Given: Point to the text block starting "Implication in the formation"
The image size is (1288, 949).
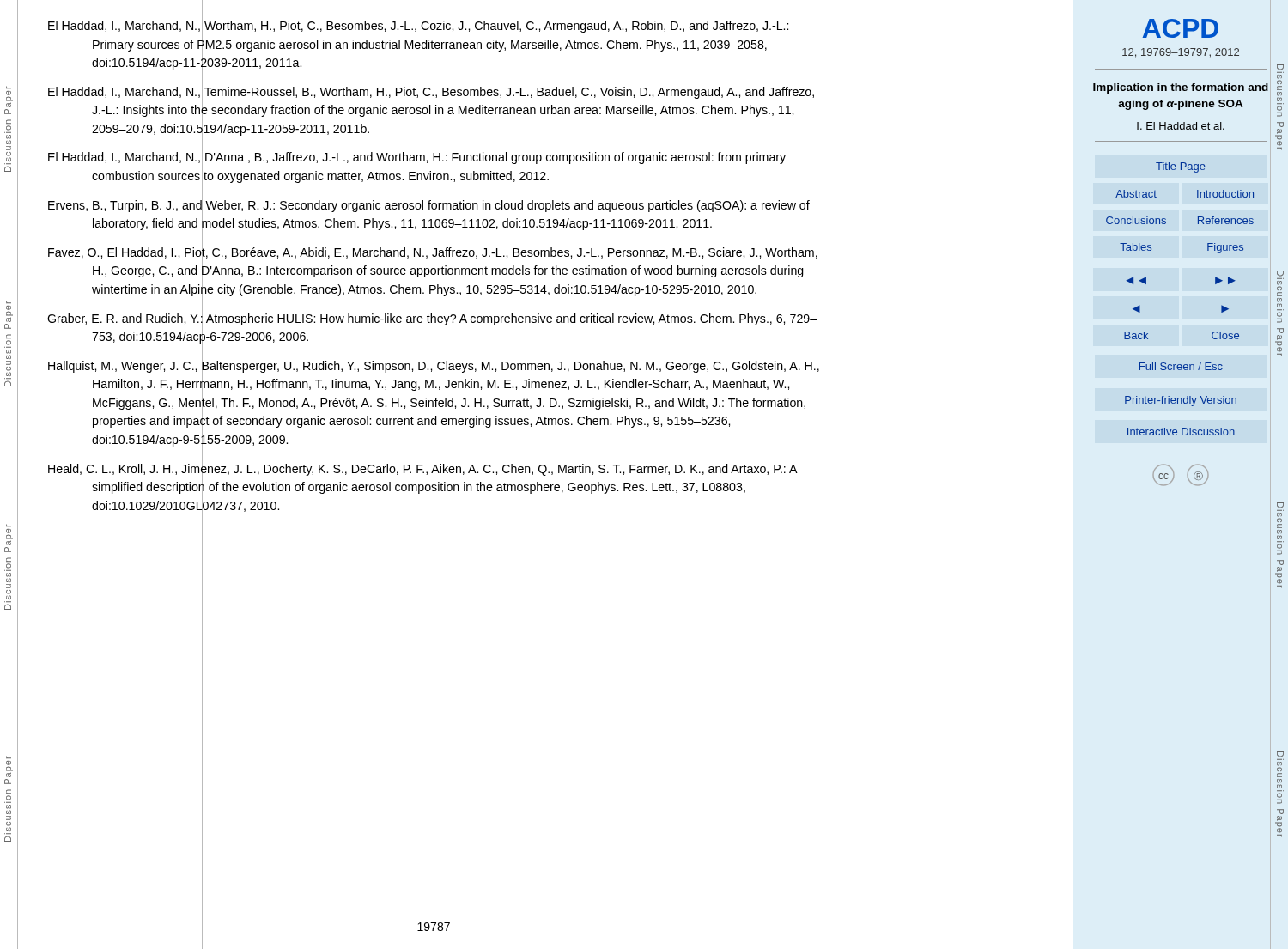Looking at the screenshot, I should [1181, 95].
